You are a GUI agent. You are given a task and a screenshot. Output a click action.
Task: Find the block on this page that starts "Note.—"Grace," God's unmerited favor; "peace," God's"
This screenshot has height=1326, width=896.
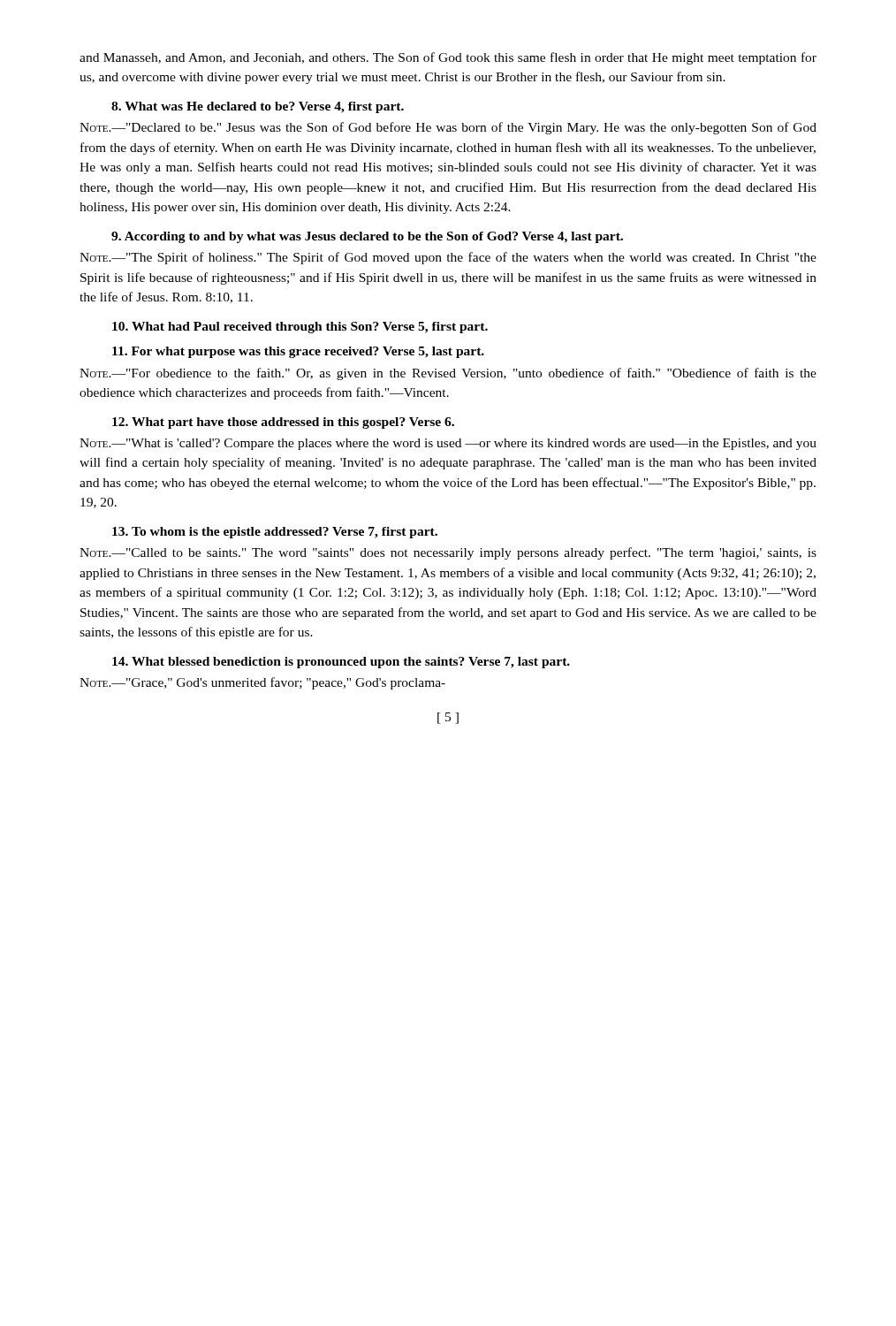coord(448,683)
